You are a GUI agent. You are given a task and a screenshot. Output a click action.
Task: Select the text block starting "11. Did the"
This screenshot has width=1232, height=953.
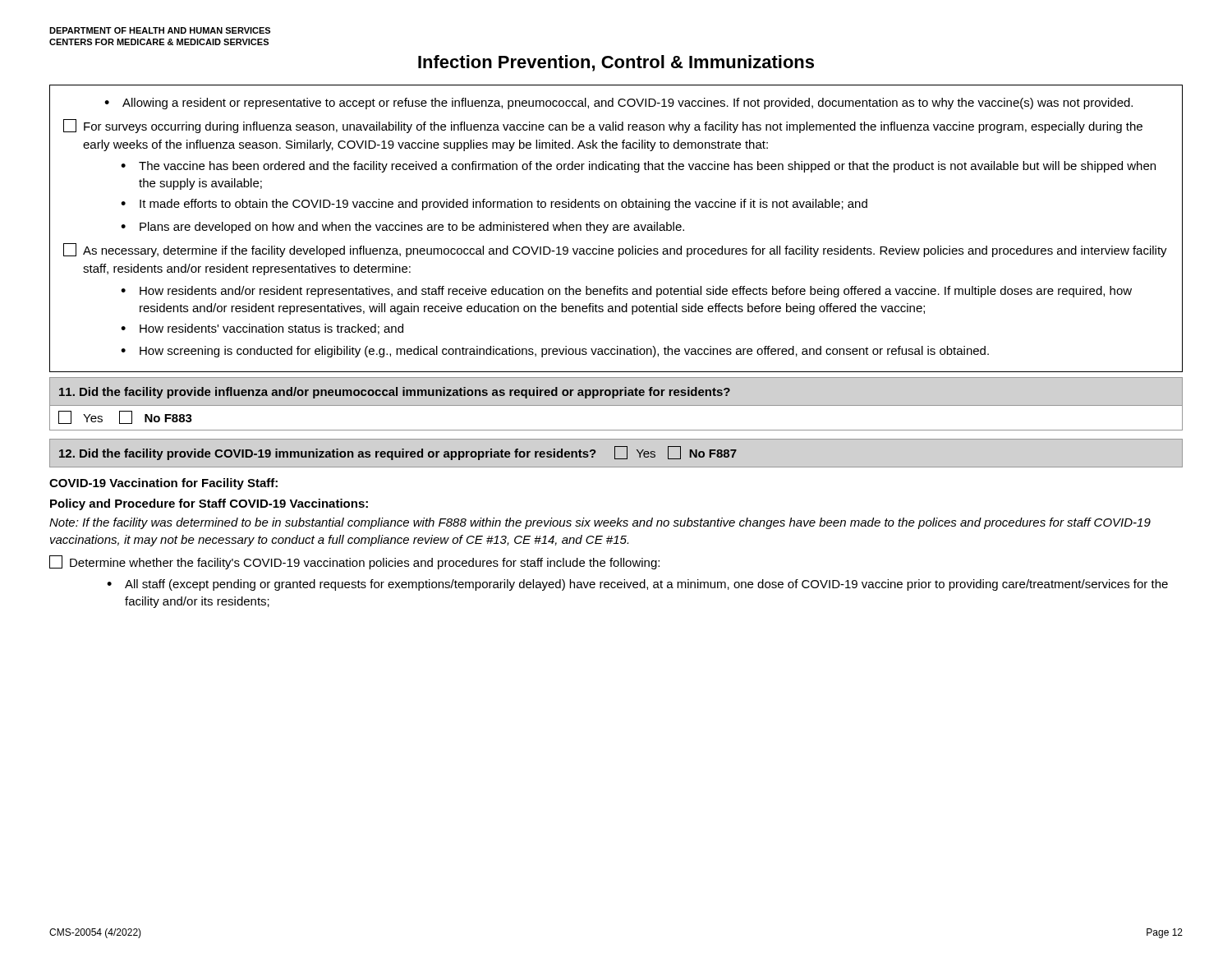394,391
